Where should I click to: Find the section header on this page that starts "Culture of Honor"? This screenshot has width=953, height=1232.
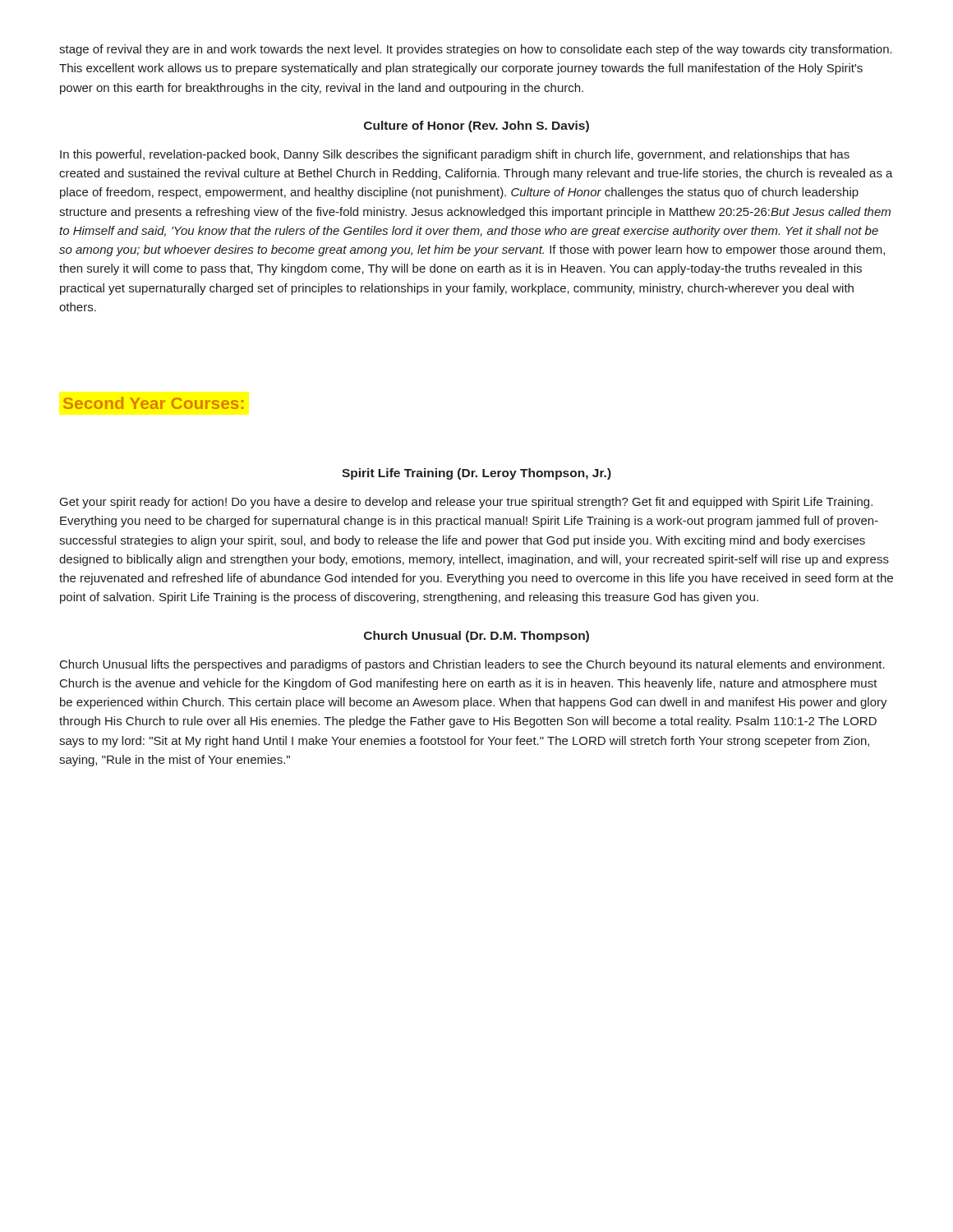[476, 125]
